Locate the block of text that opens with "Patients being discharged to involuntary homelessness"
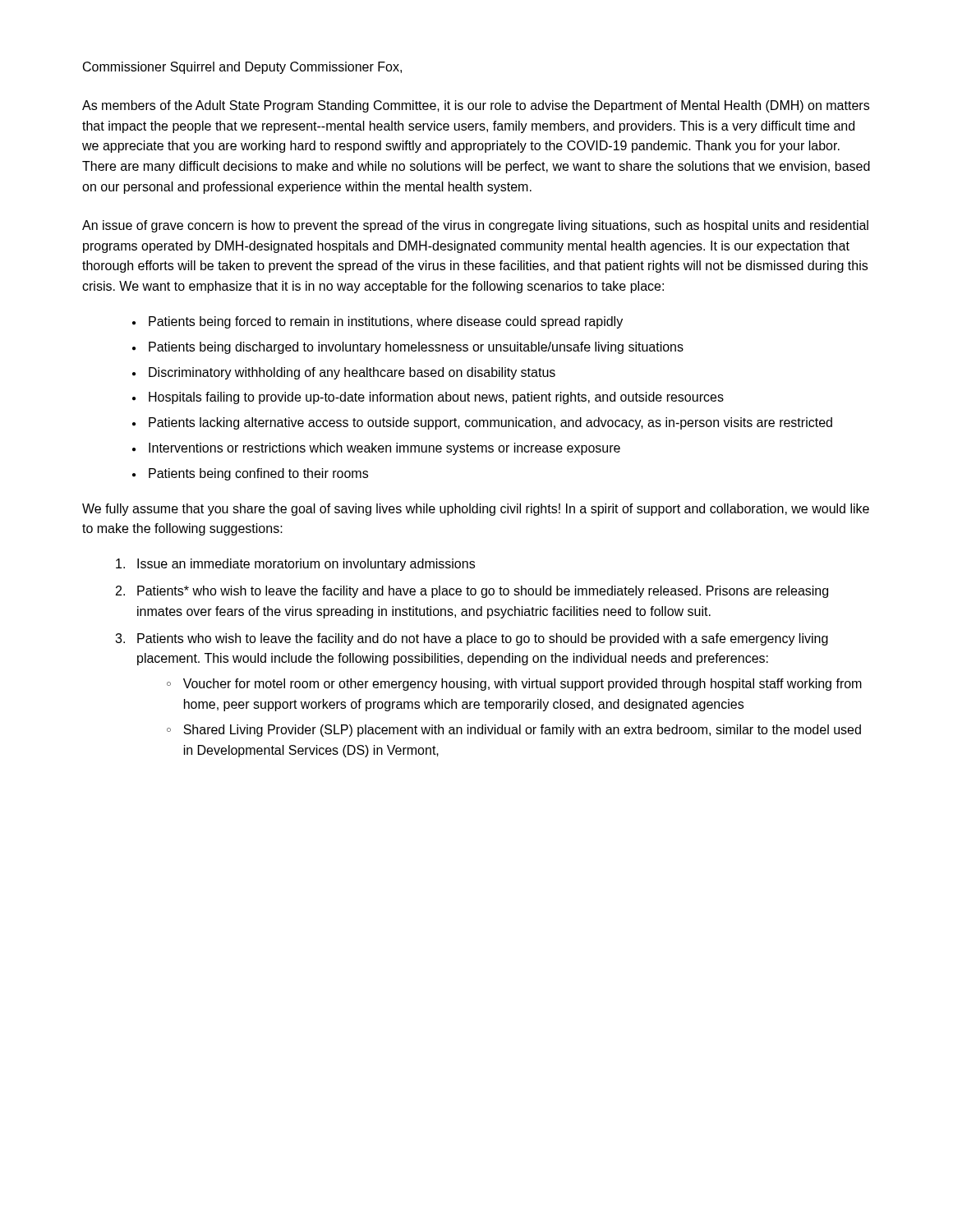 [x=416, y=347]
